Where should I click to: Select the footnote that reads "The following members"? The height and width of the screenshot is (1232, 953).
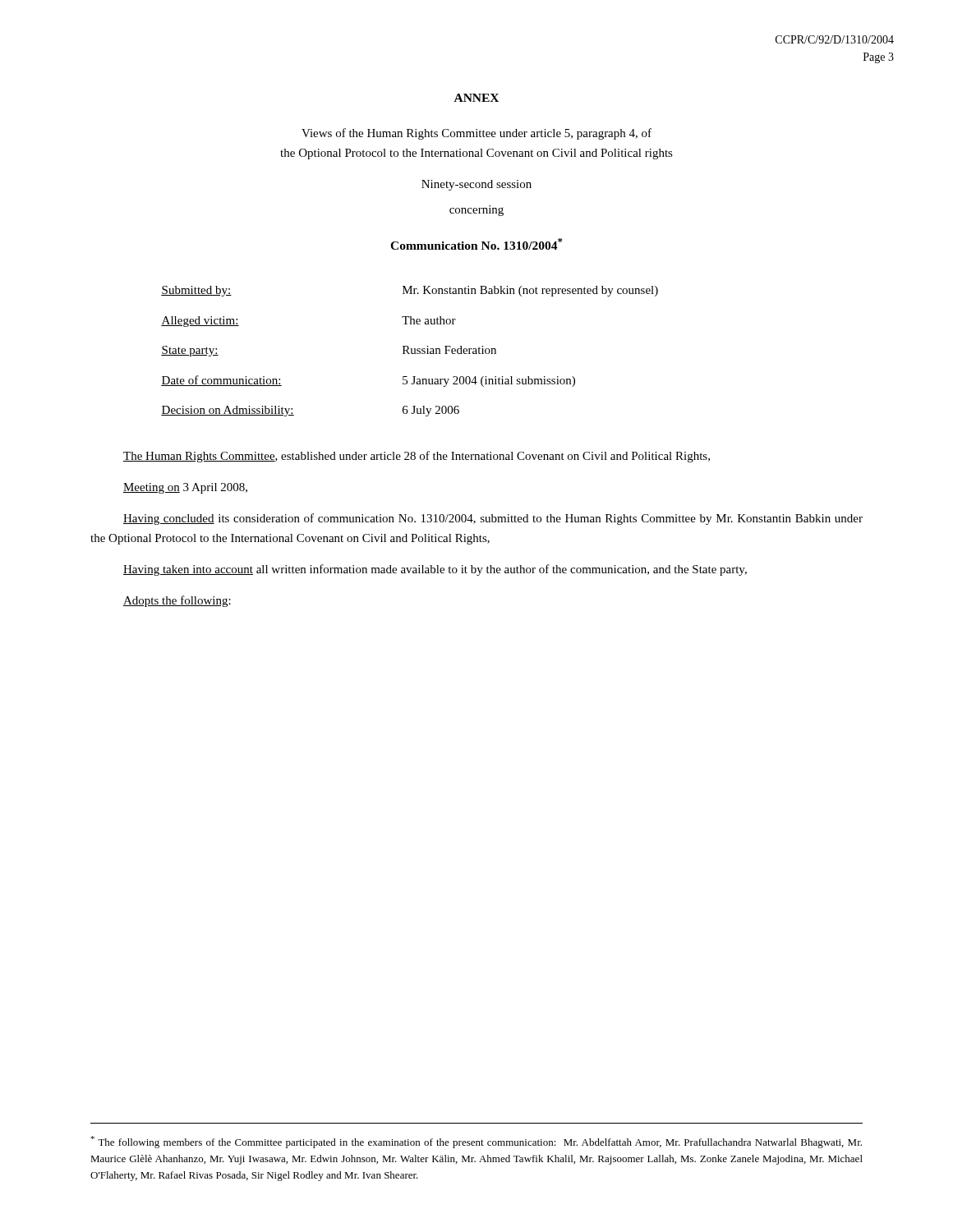[x=476, y=1157]
